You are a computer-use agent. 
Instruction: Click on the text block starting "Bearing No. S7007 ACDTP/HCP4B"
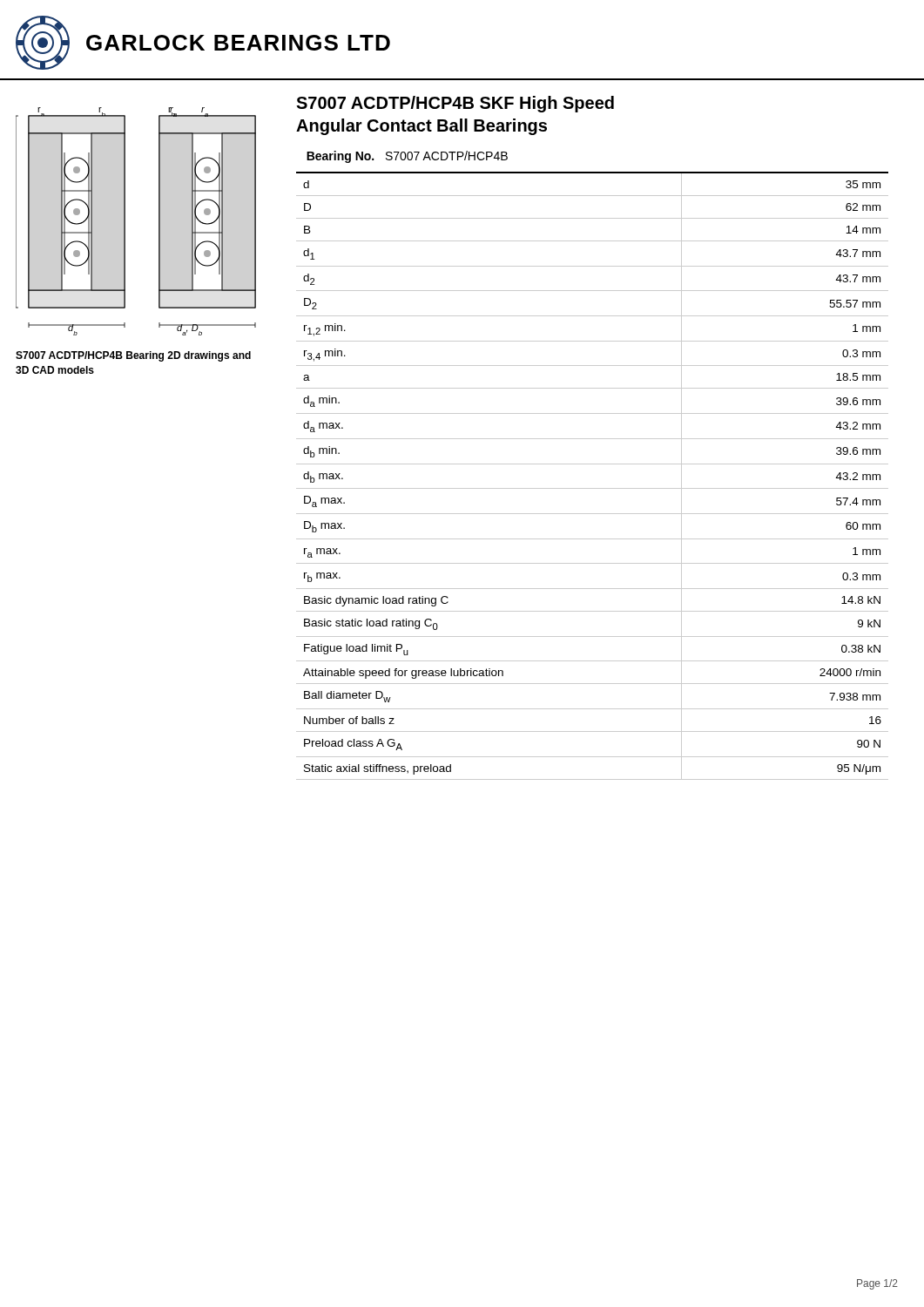(x=402, y=156)
